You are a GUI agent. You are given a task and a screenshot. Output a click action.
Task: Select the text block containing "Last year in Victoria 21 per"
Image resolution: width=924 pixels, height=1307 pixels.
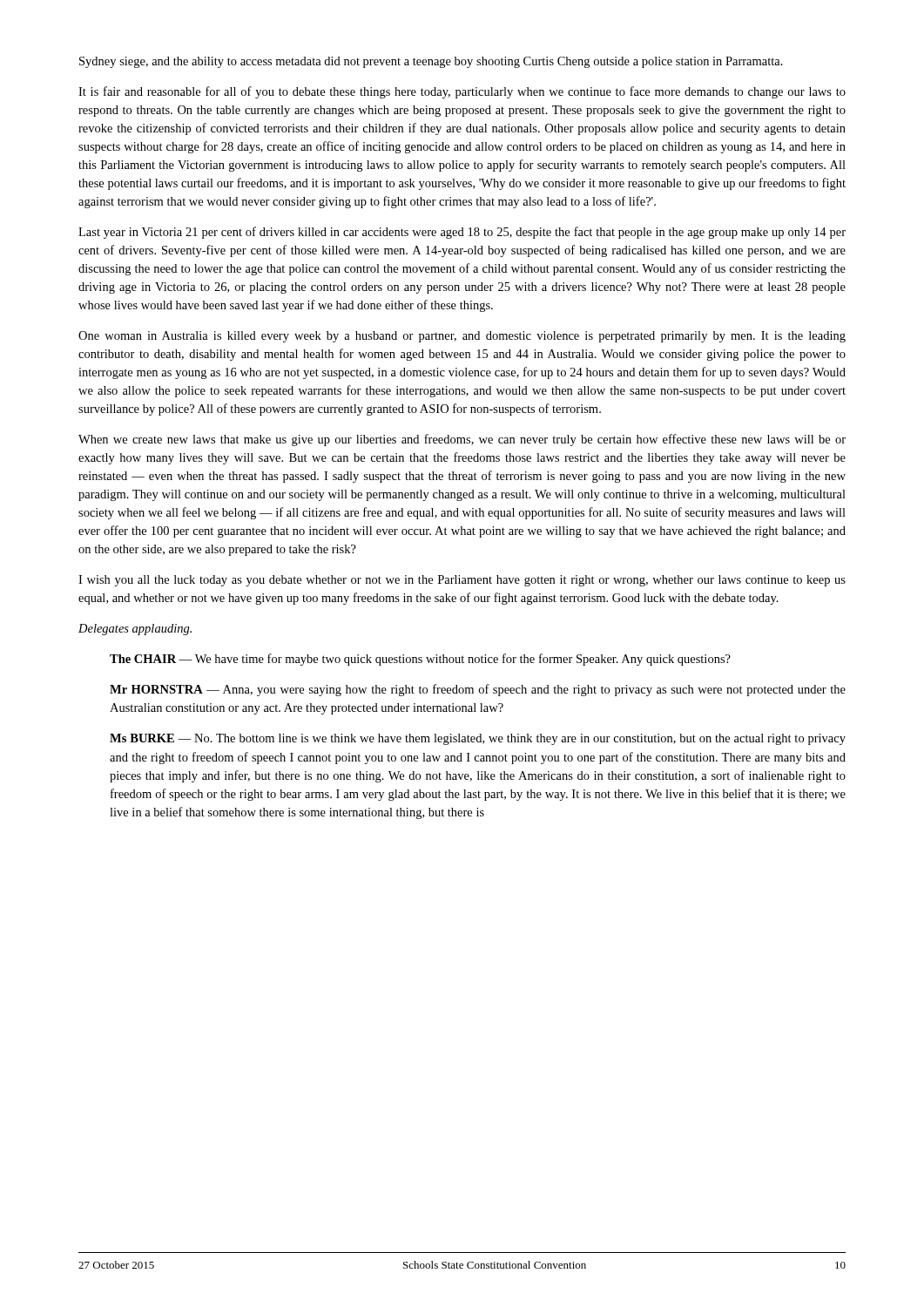[462, 269]
